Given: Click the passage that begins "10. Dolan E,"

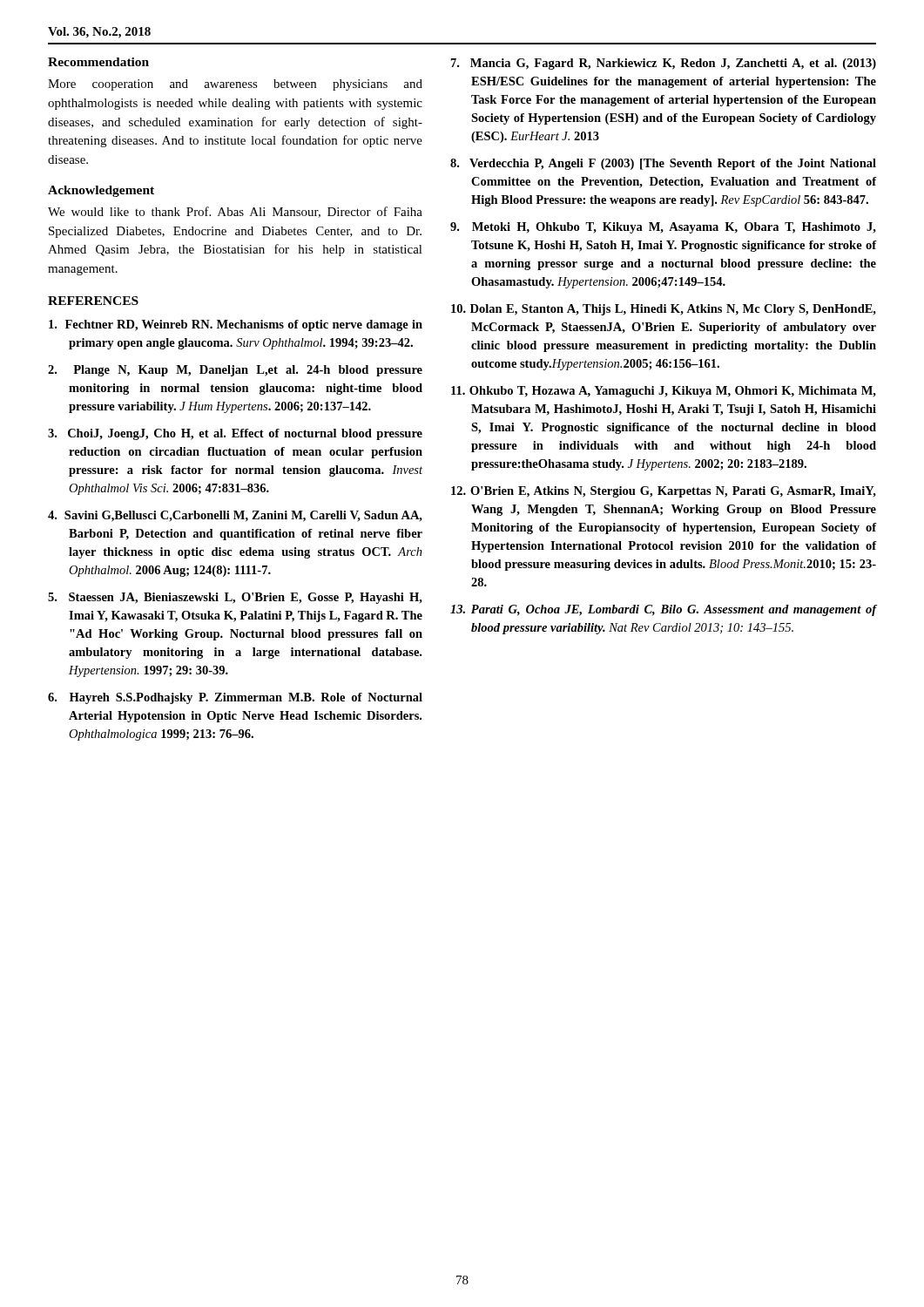Looking at the screenshot, I should [663, 336].
